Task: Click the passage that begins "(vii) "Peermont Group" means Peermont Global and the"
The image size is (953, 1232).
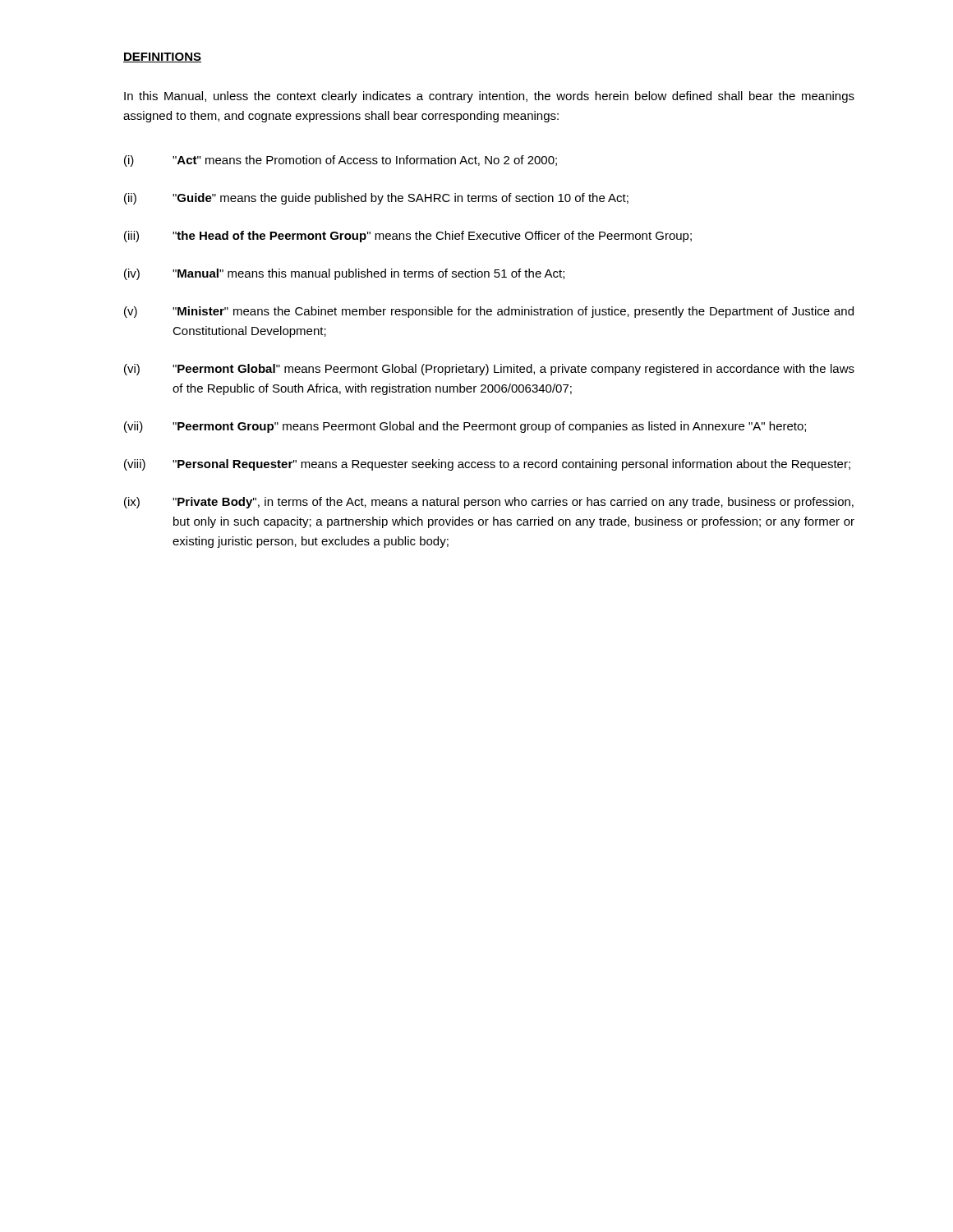Action: coord(489,426)
